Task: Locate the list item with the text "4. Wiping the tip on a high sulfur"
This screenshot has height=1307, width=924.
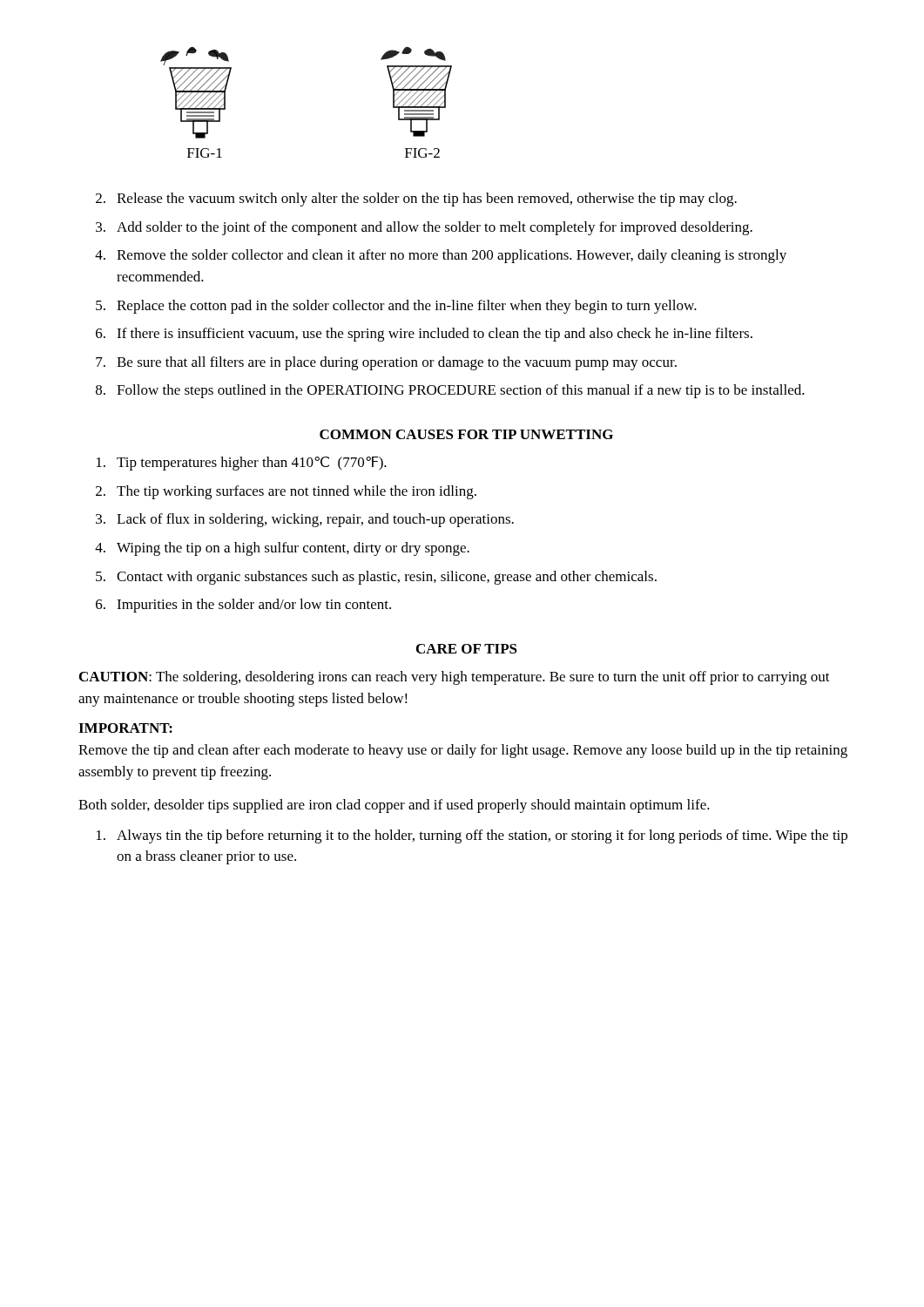Action: [x=466, y=548]
